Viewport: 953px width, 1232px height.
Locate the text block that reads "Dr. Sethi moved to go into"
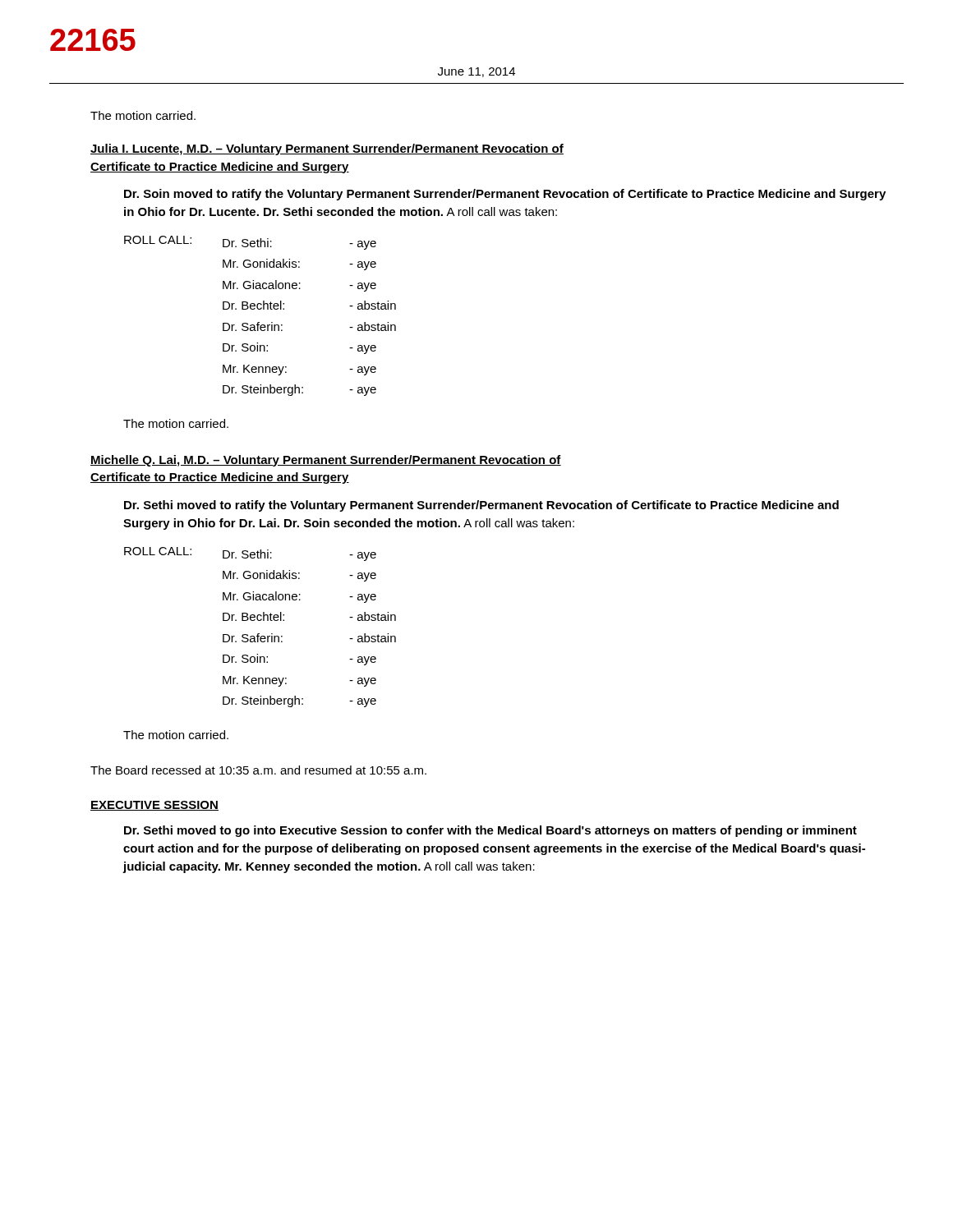pos(494,848)
